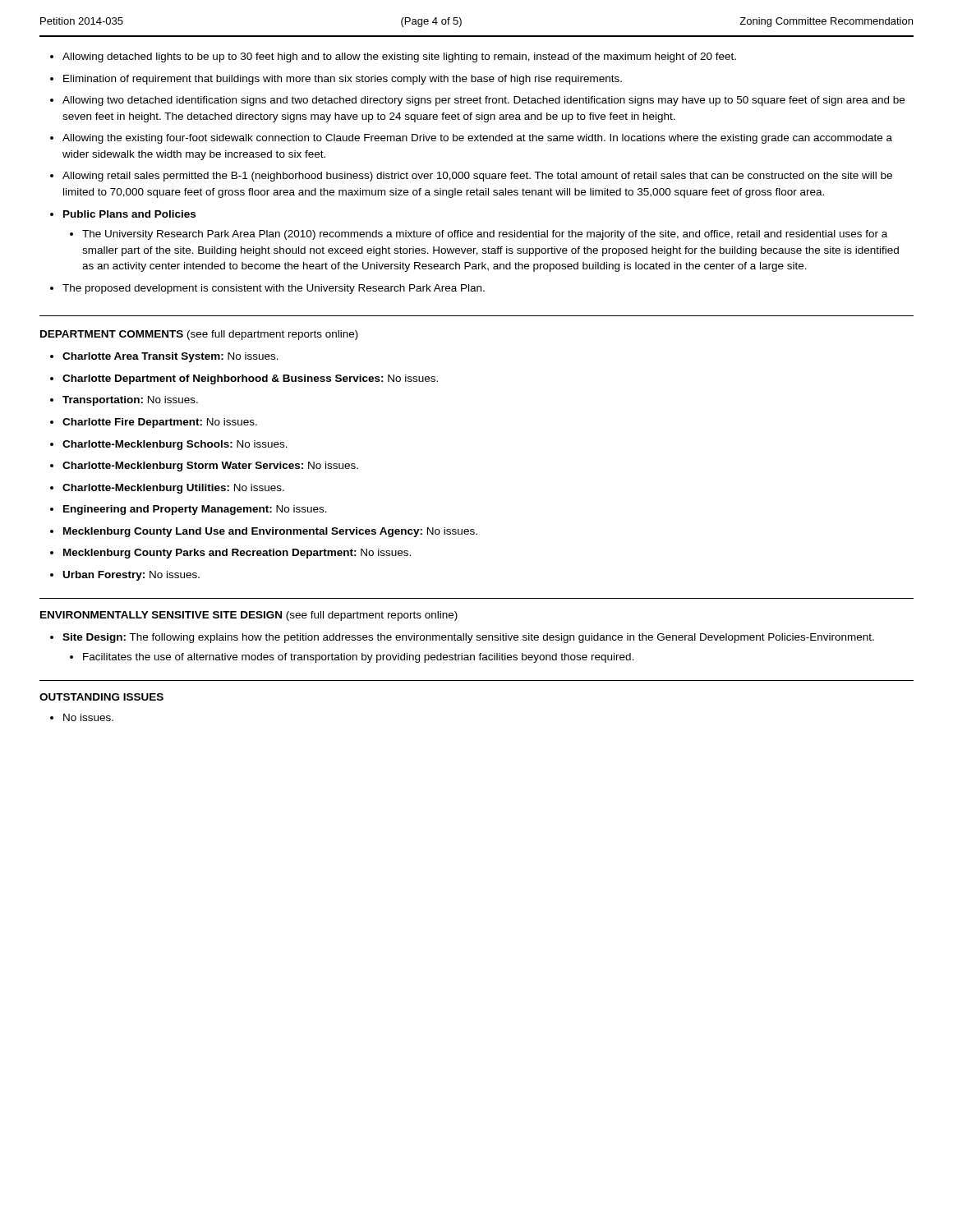Screen dimensions: 1232x953
Task: Locate the list item containing "Charlotte-Mecklenburg Storm Water Services: No"
Action: (x=210, y=467)
